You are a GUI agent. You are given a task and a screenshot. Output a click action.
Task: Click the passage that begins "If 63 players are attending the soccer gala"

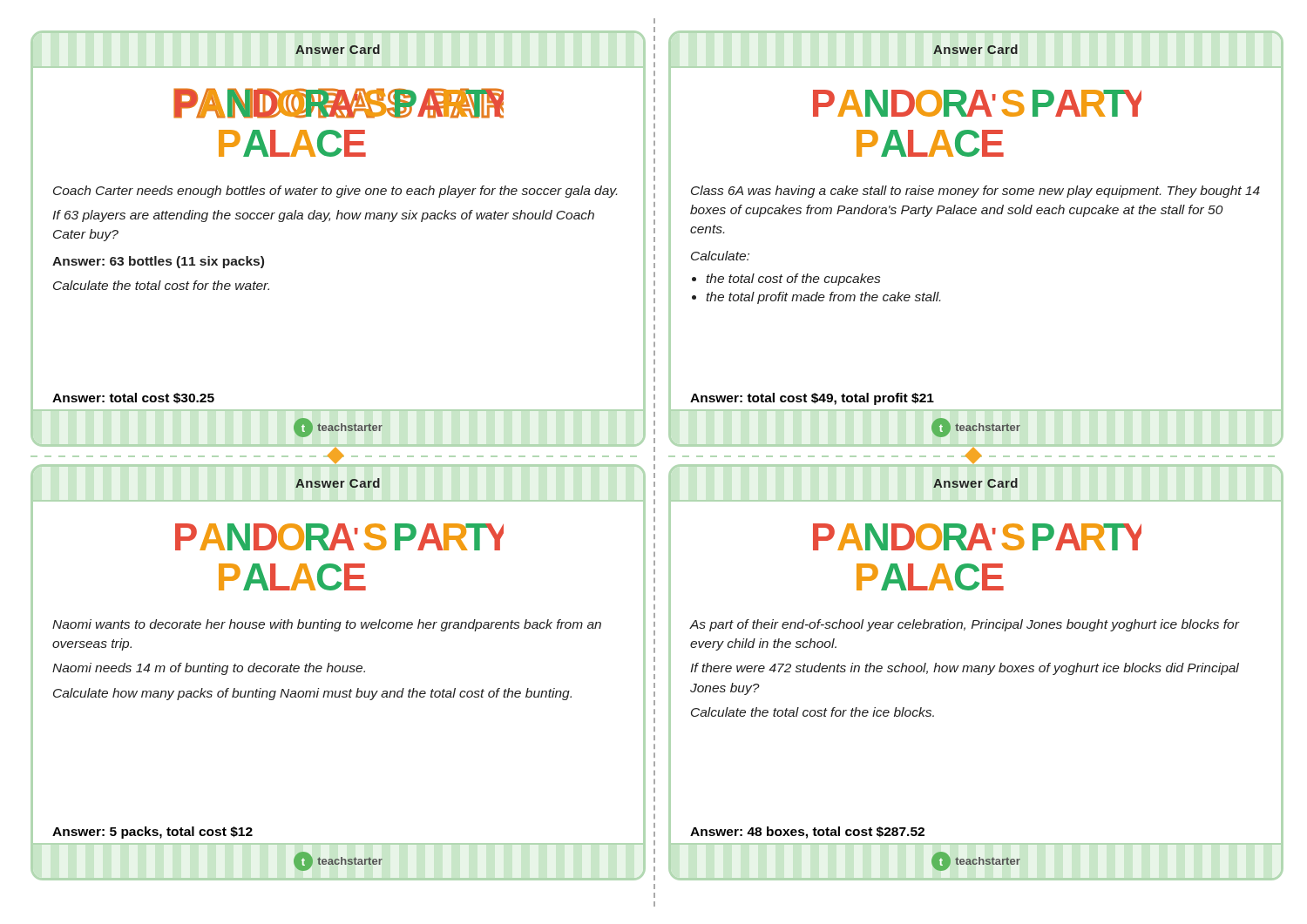tap(324, 224)
